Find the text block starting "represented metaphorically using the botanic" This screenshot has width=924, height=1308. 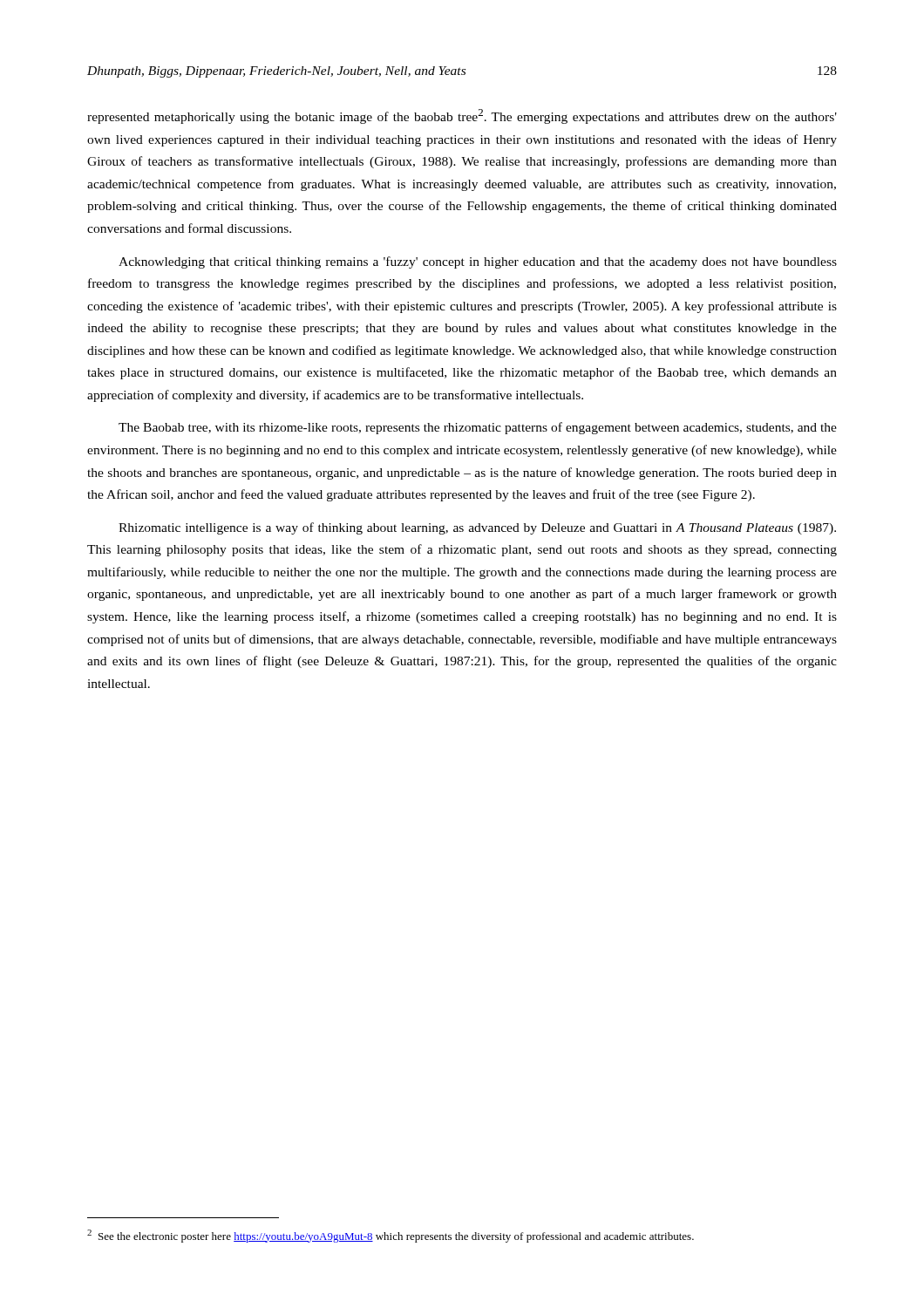pyautogui.click(x=462, y=171)
